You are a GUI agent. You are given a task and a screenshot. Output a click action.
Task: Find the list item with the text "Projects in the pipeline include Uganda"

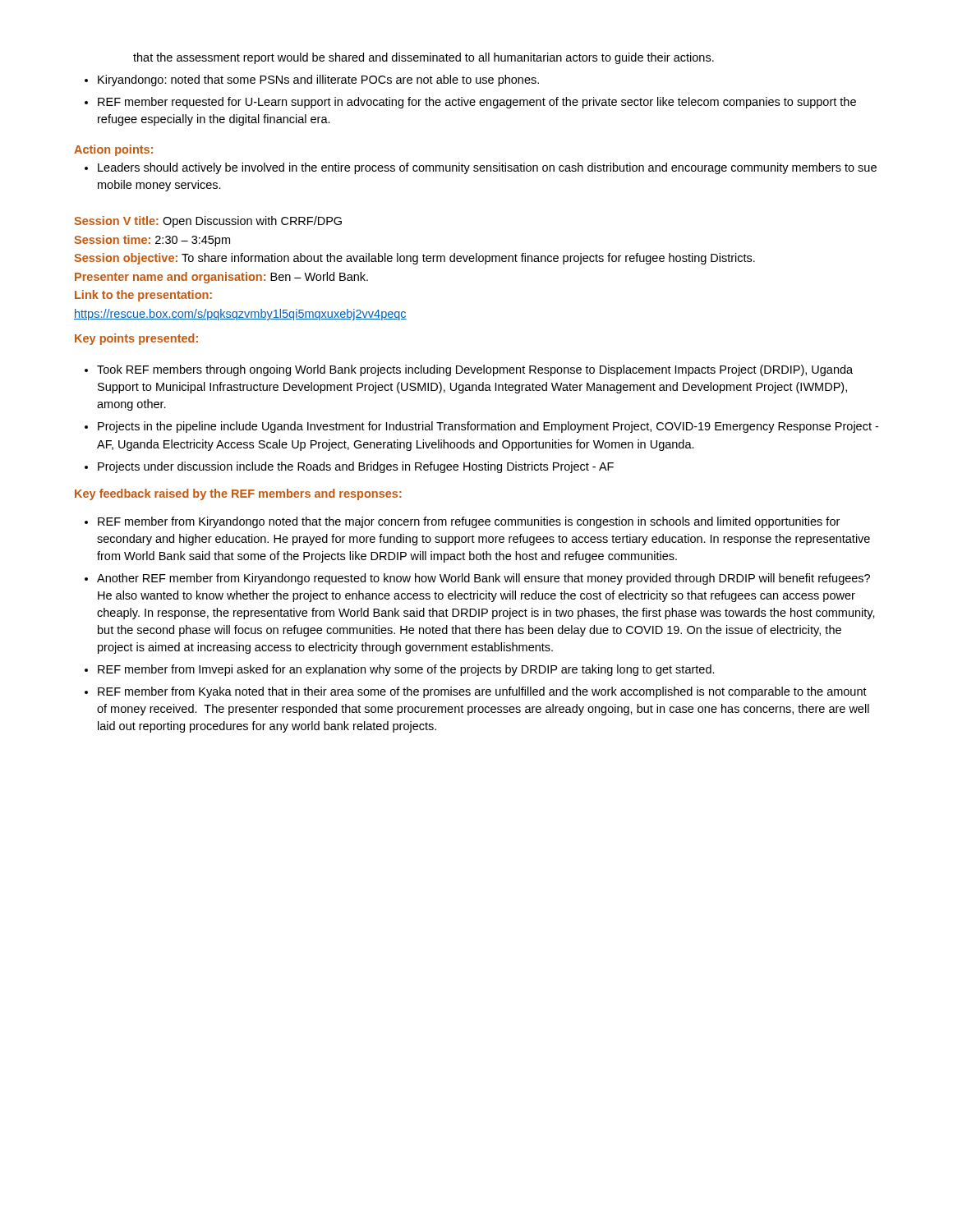point(488,436)
